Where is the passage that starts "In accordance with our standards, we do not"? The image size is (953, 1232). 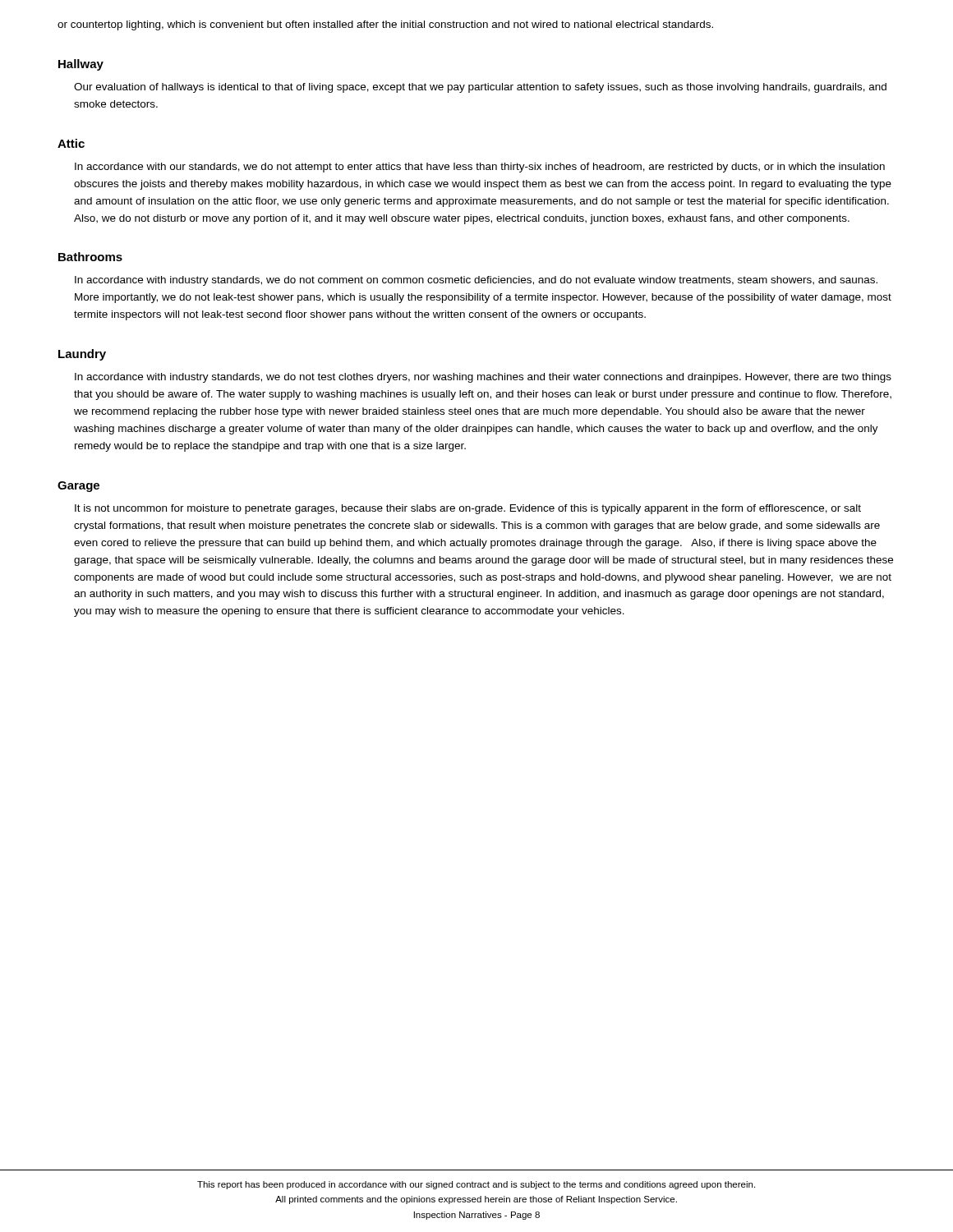tap(485, 193)
